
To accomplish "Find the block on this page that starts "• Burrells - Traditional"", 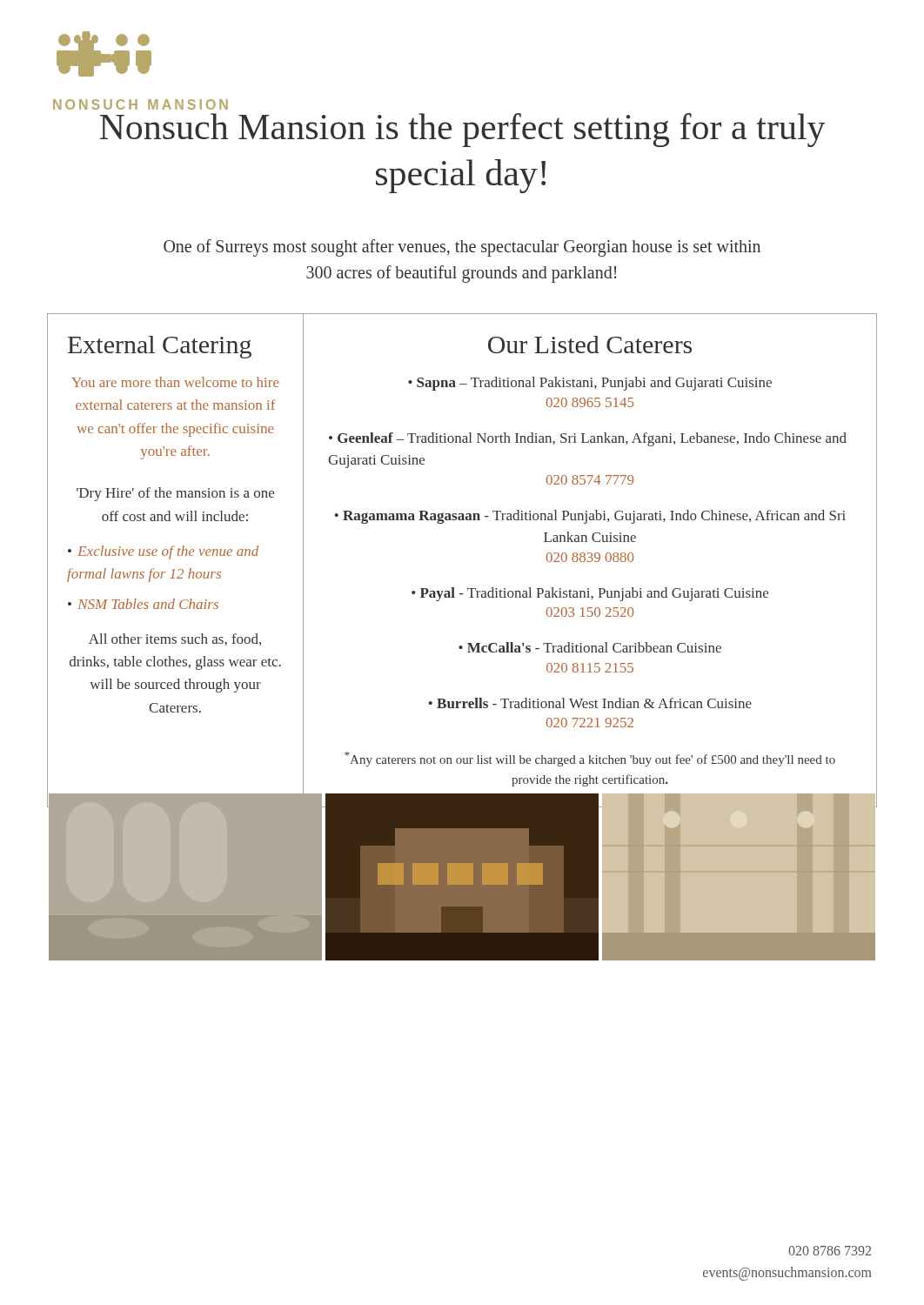I will point(590,713).
